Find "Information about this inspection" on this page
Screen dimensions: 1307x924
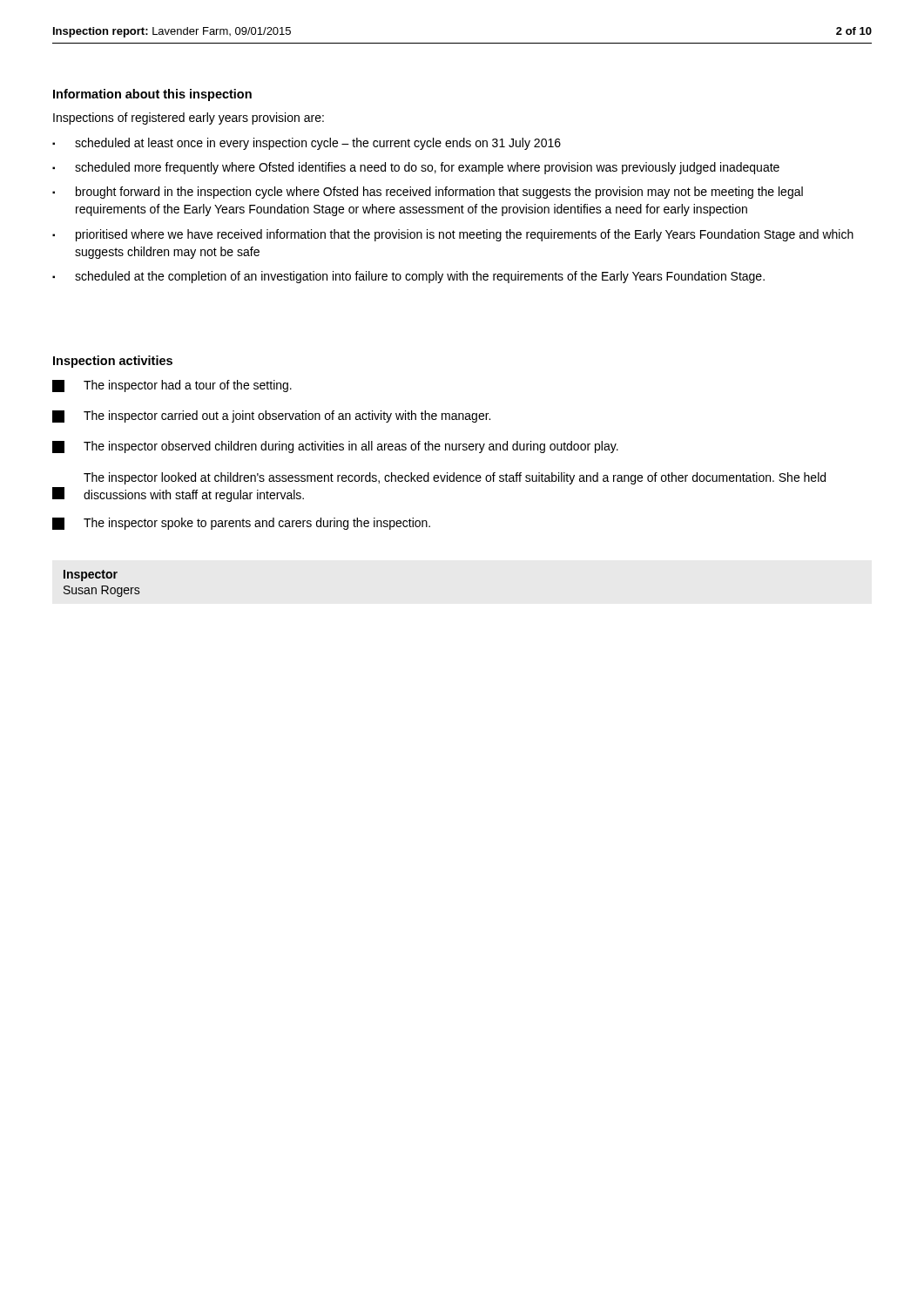152,94
